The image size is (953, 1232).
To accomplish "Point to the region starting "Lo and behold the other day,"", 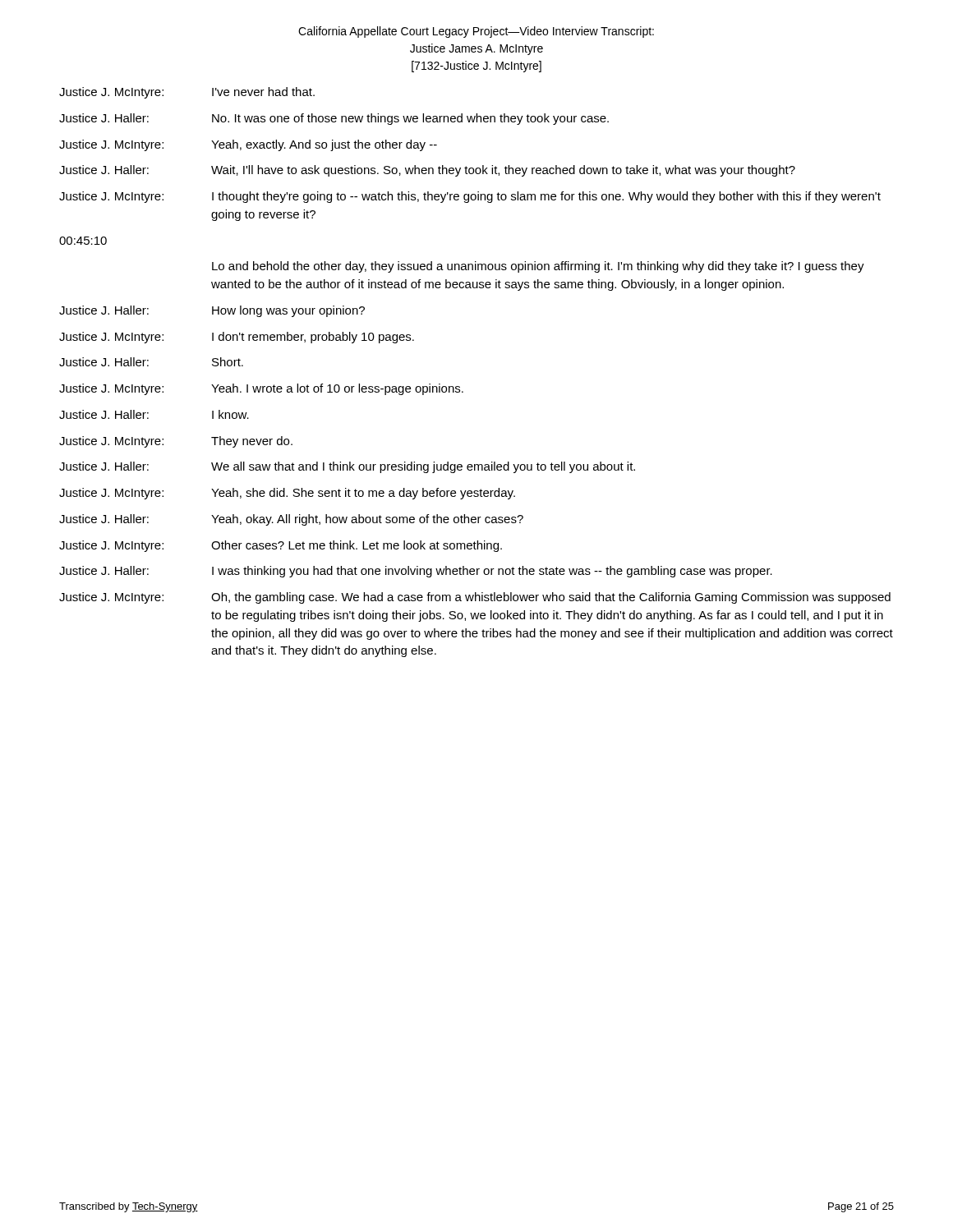I will (476, 275).
